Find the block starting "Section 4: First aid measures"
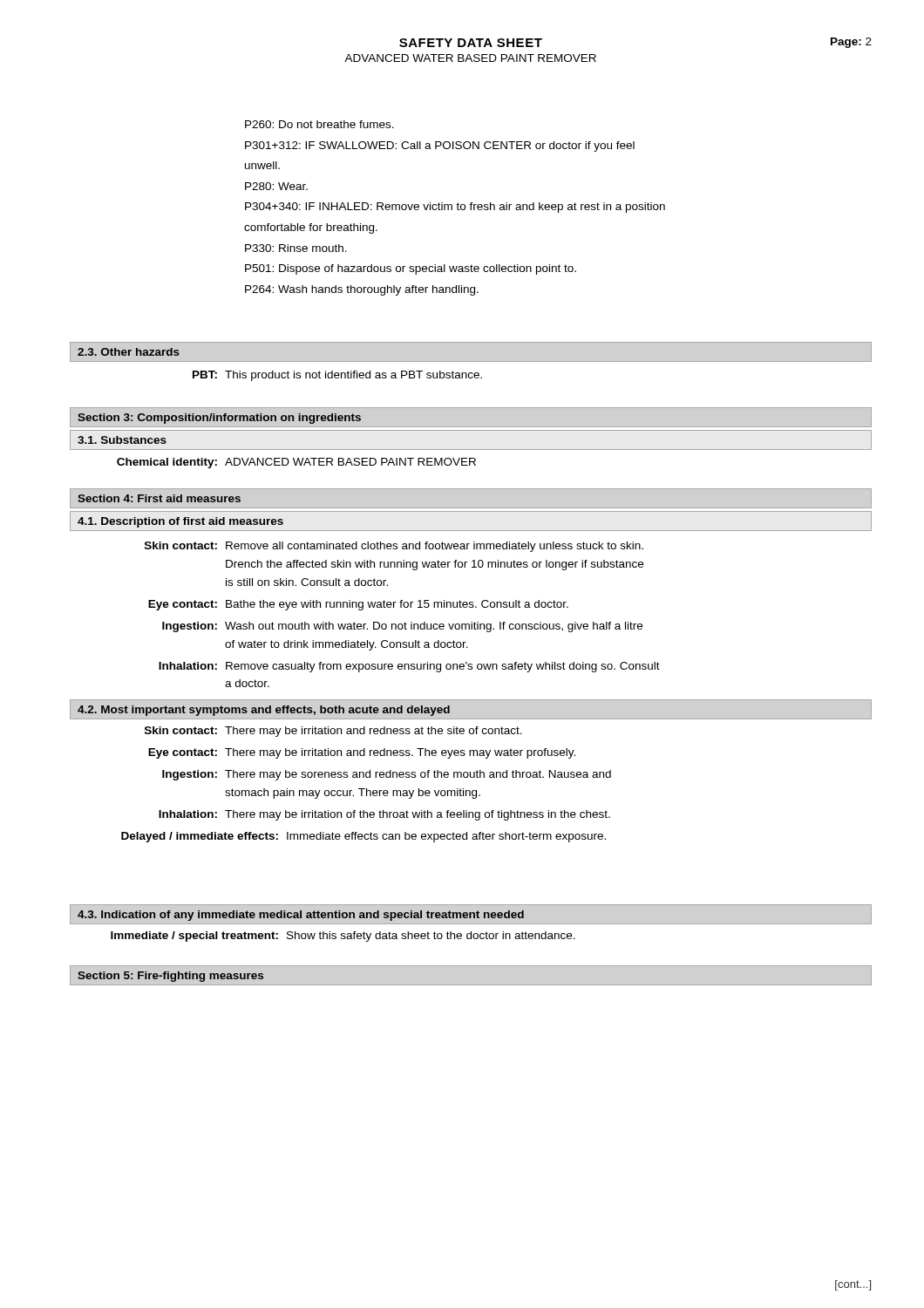This screenshot has height=1308, width=924. coord(159,498)
